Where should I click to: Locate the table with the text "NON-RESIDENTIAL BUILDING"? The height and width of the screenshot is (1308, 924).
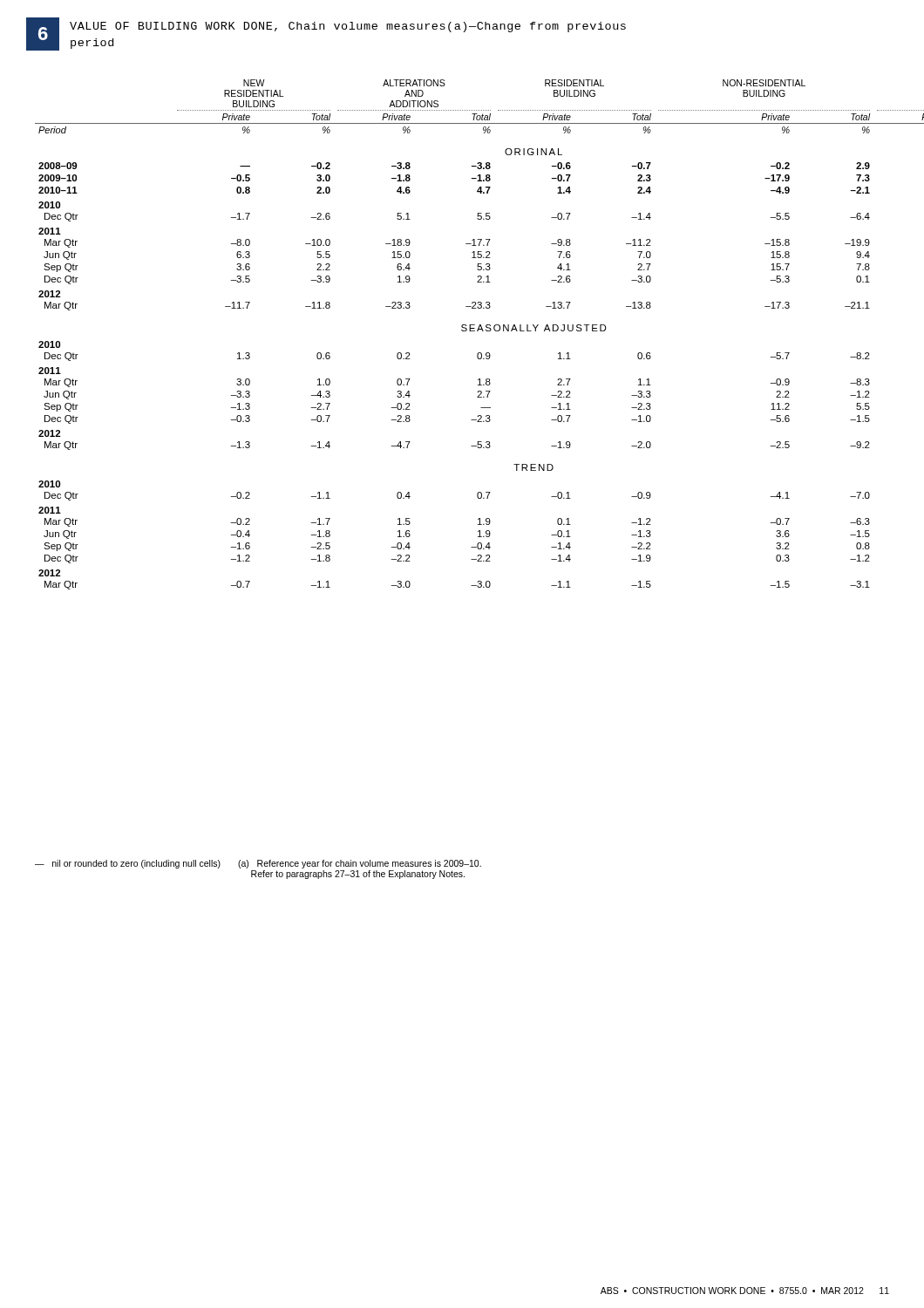click(462, 337)
